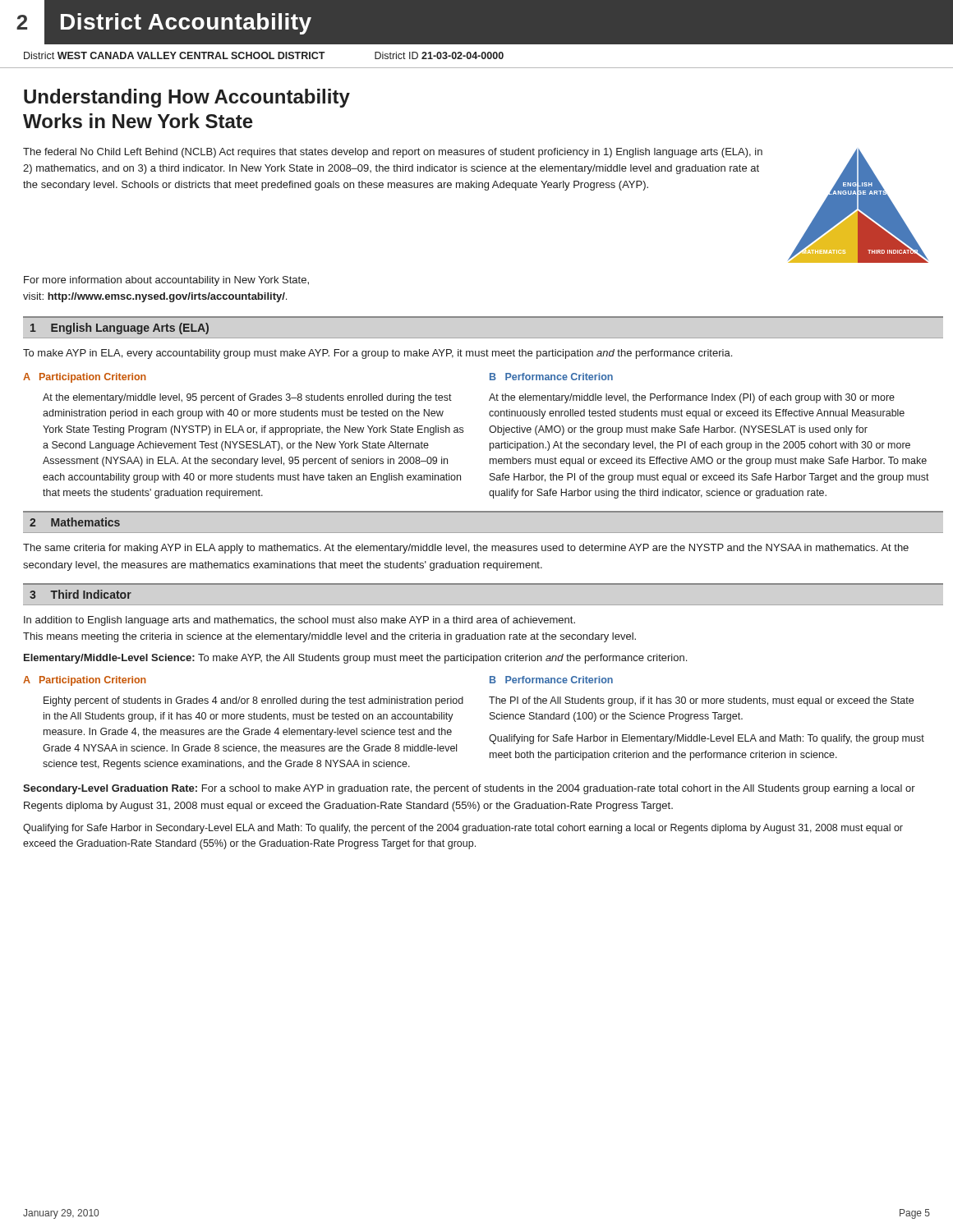Find the title that reads "Understanding How AccountabilityWorks in New York State"
This screenshot has width=953, height=1232.
point(186,109)
